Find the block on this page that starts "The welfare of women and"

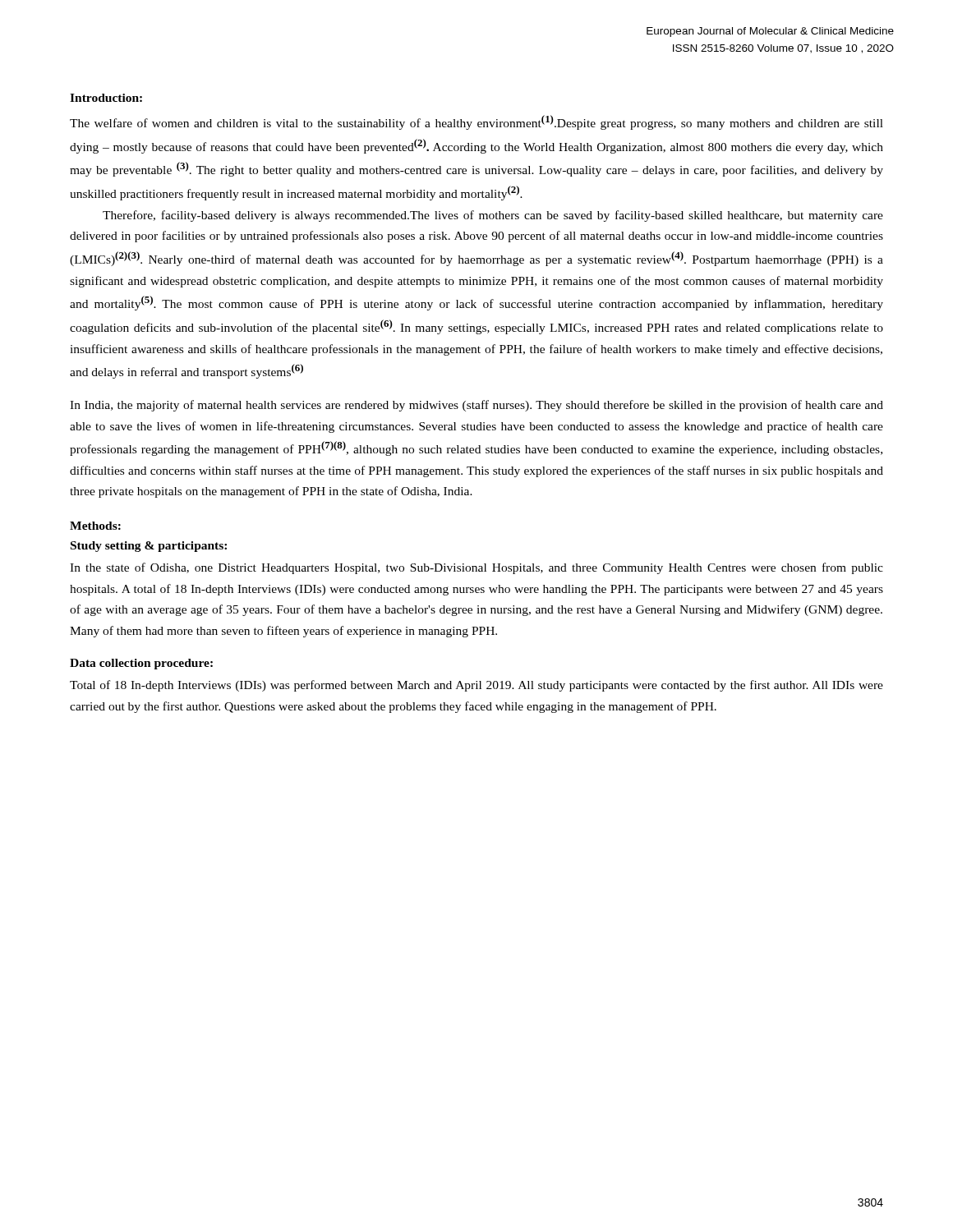(x=476, y=157)
